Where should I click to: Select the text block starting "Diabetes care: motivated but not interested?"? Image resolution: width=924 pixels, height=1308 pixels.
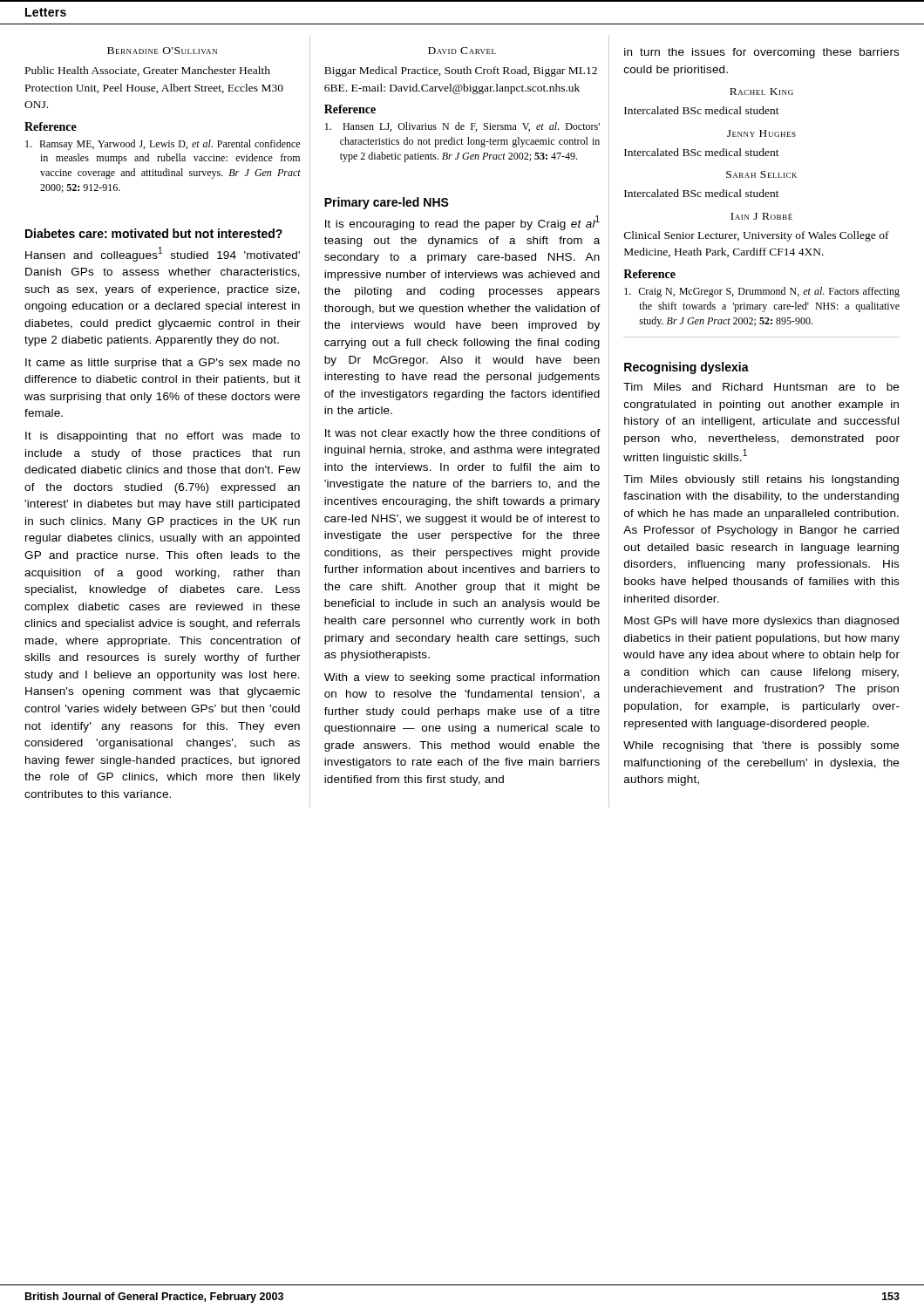pos(154,234)
